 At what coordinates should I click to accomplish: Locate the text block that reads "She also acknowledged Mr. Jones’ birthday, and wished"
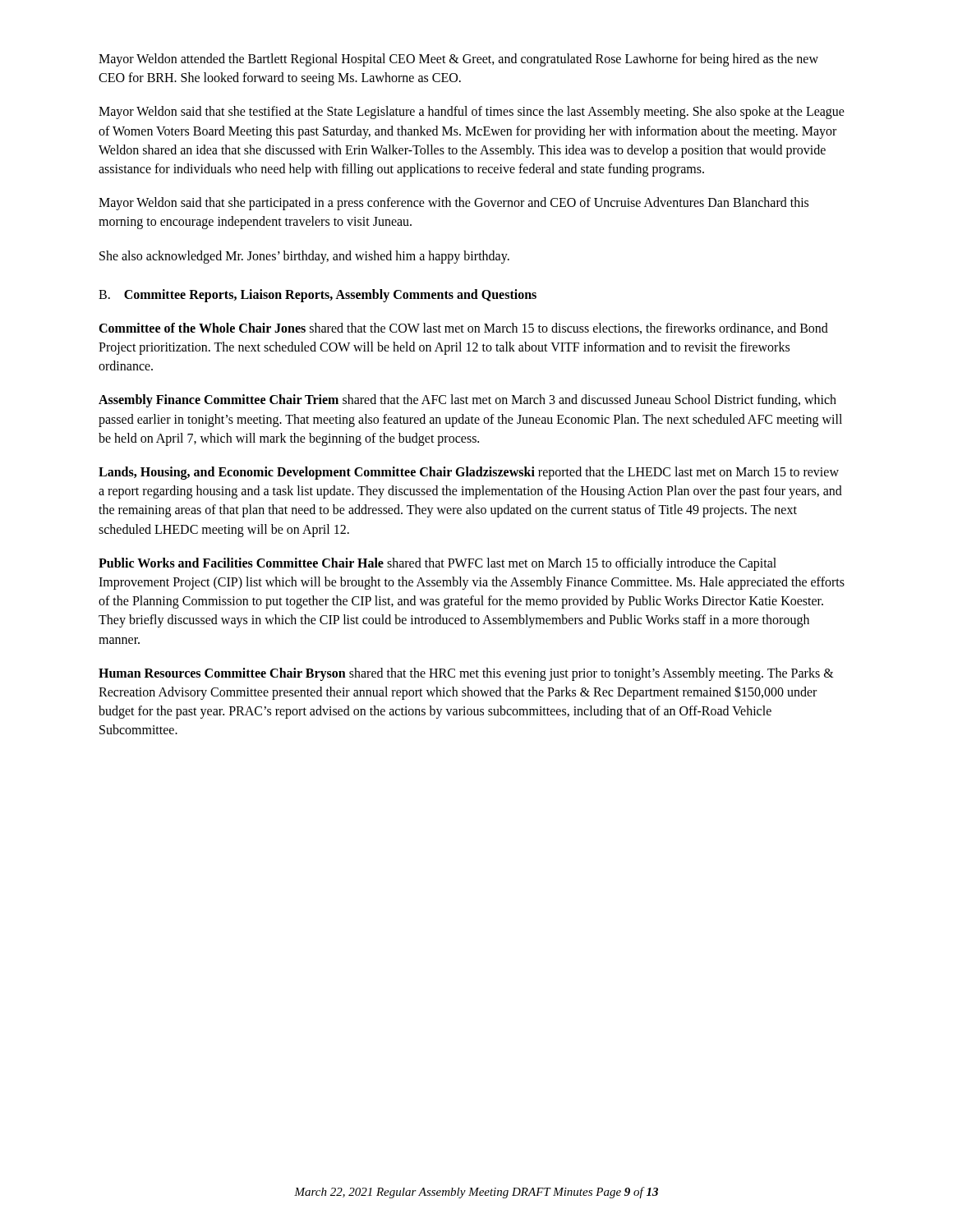click(x=472, y=256)
